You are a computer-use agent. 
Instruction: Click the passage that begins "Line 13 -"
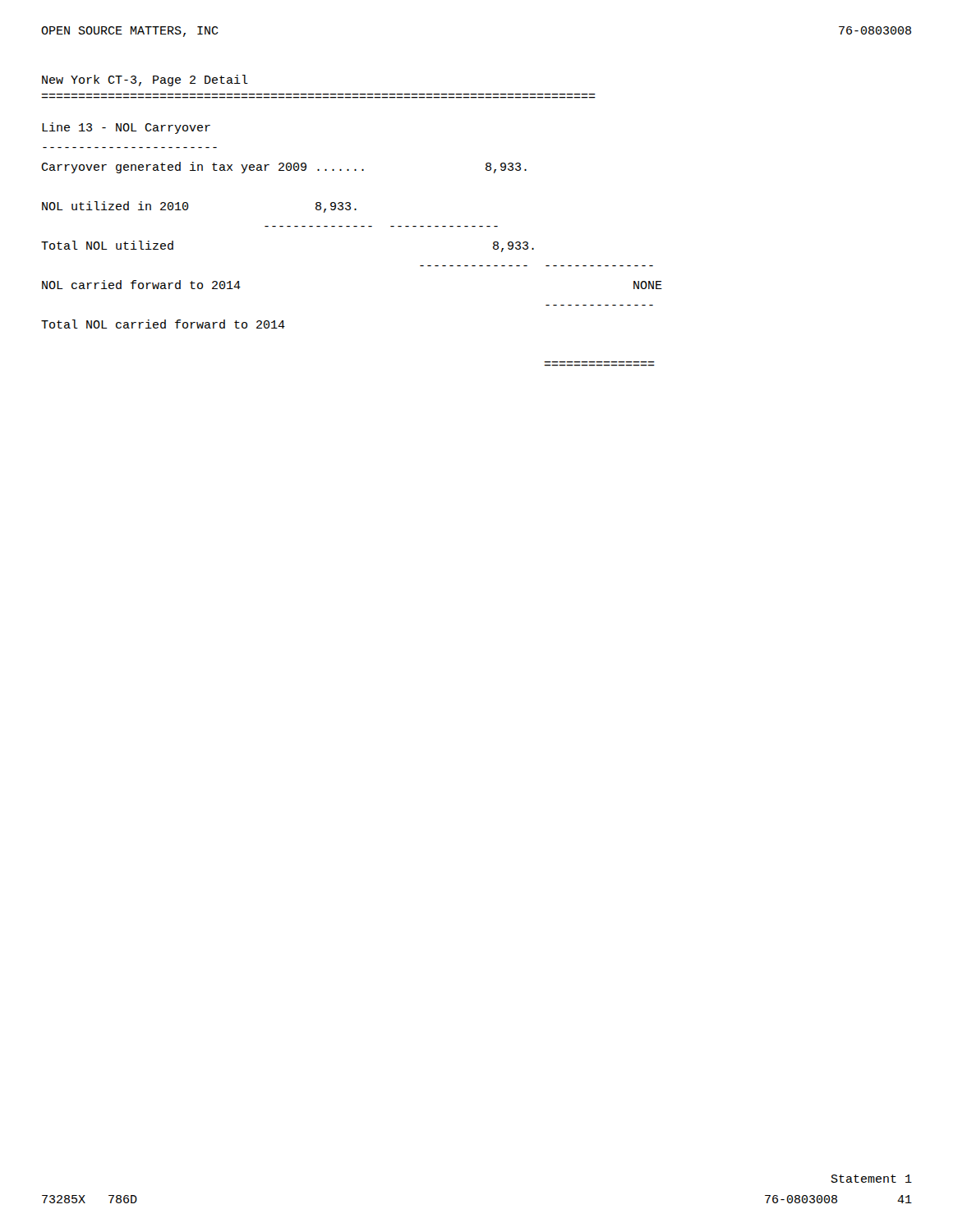(126, 128)
